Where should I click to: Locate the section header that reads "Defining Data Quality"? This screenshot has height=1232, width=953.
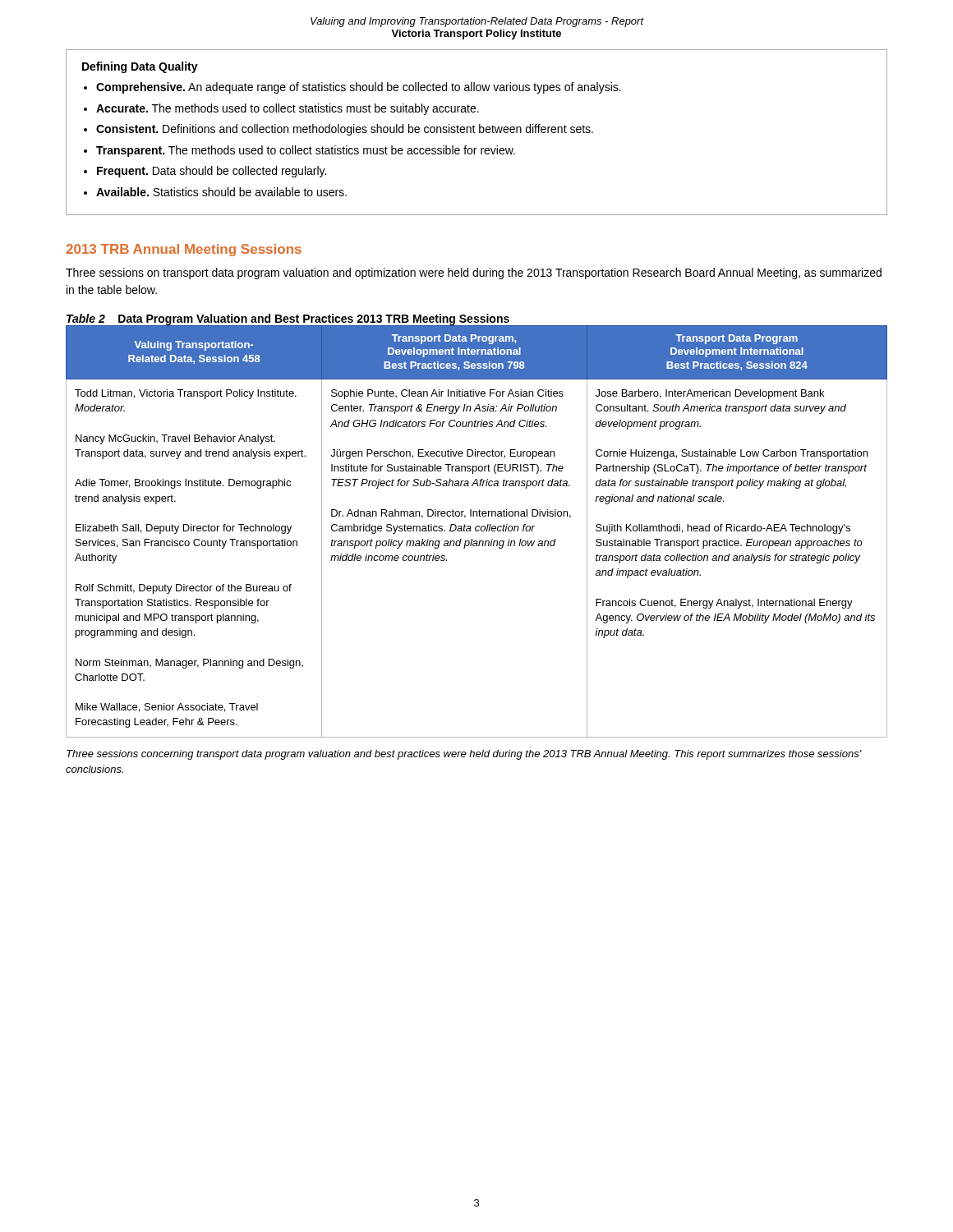pos(139,67)
